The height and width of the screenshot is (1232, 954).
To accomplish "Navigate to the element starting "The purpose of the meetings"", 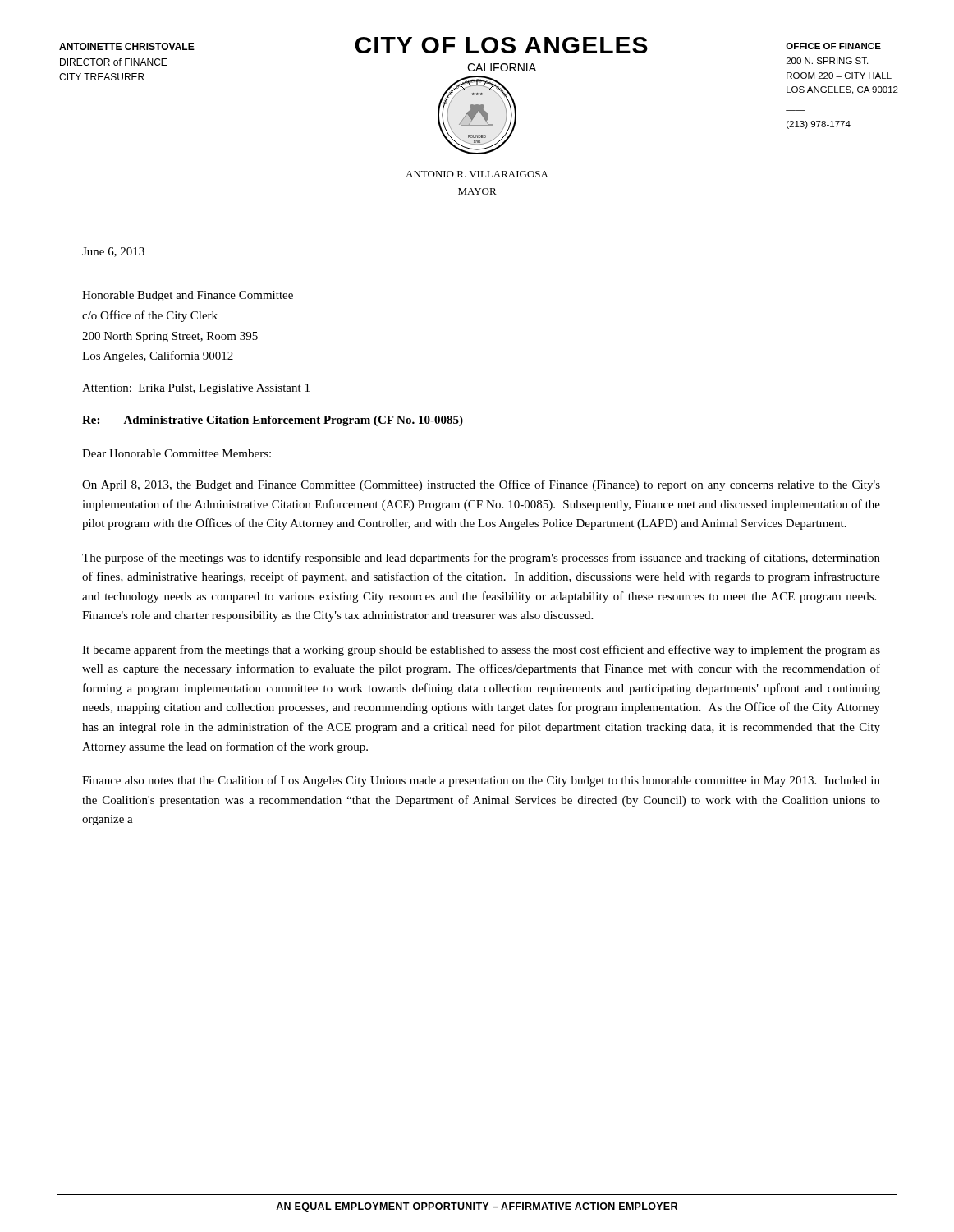I will point(481,586).
